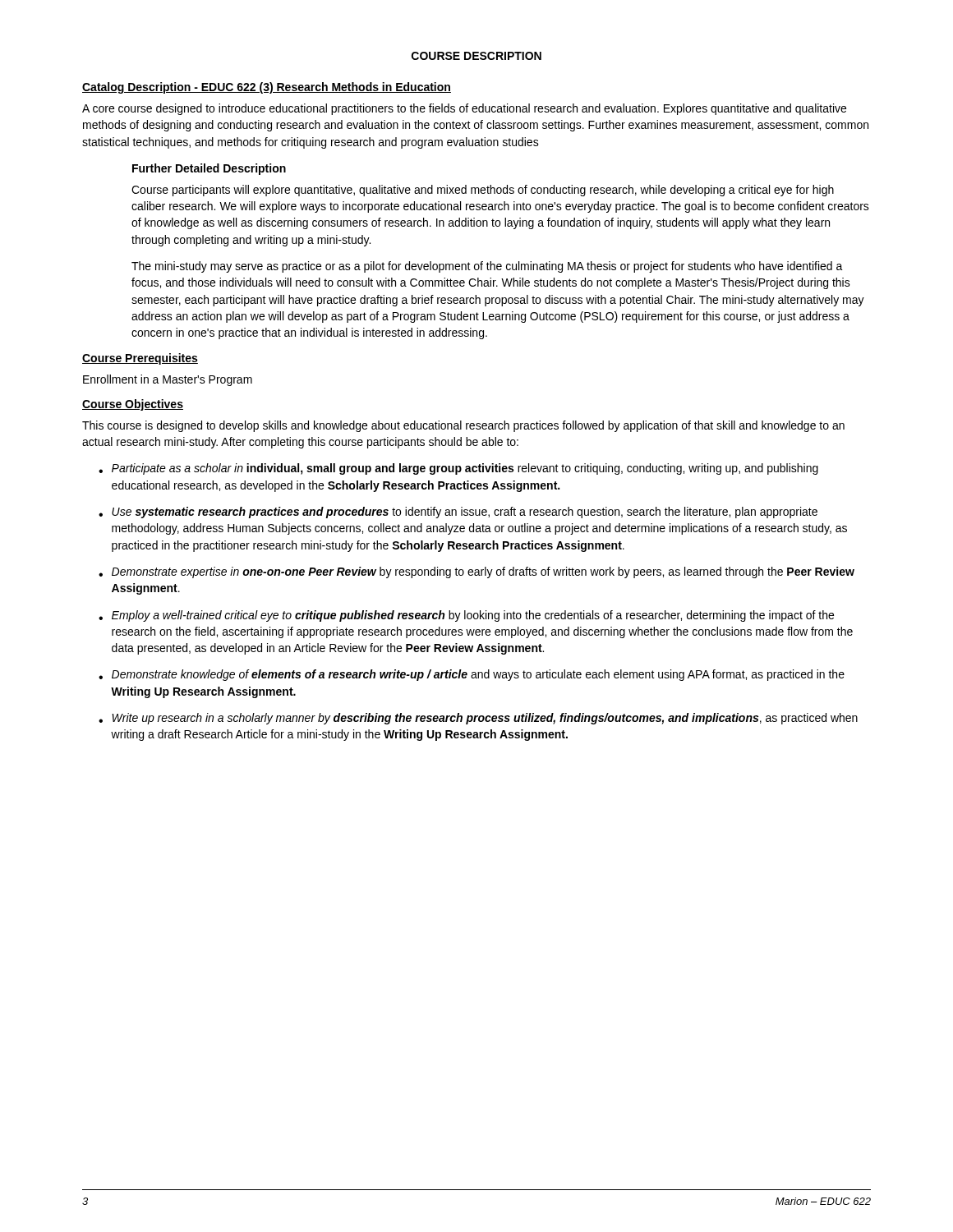The image size is (953, 1232).
Task: Click on the section header that says "Further Detailed Description"
Action: (x=209, y=169)
